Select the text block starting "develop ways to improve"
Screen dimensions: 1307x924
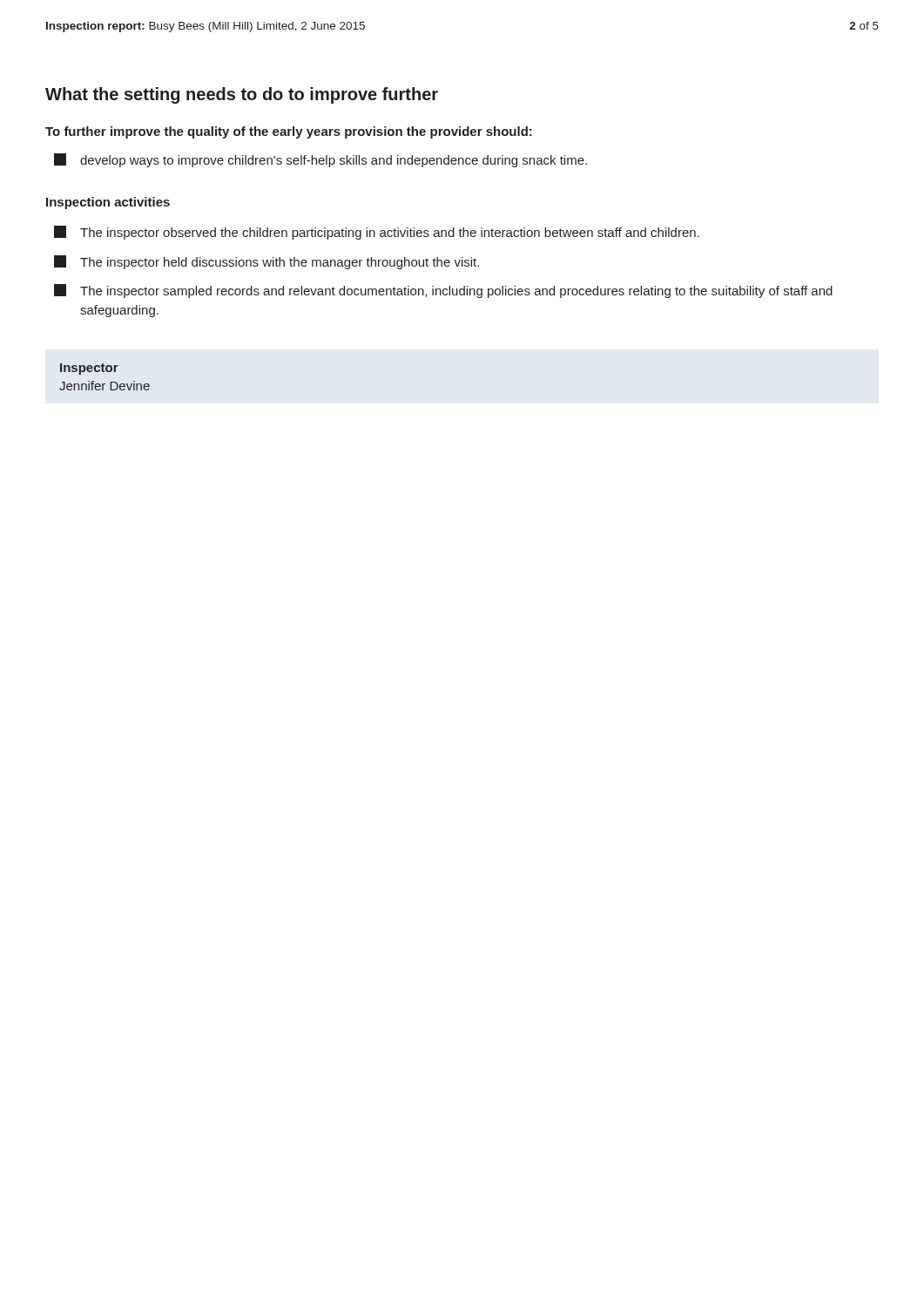click(321, 160)
